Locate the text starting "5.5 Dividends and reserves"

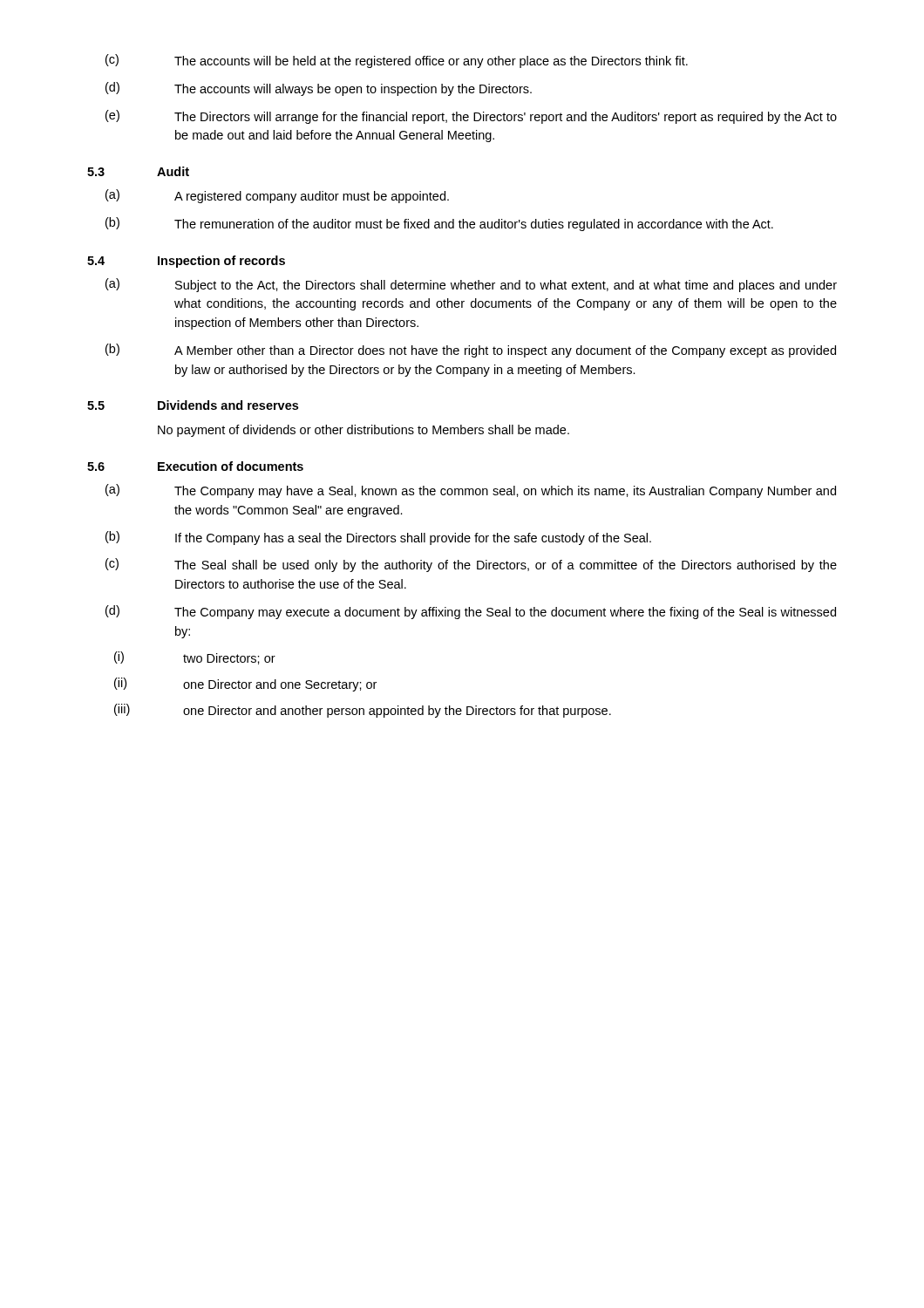[x=193, y=405]
